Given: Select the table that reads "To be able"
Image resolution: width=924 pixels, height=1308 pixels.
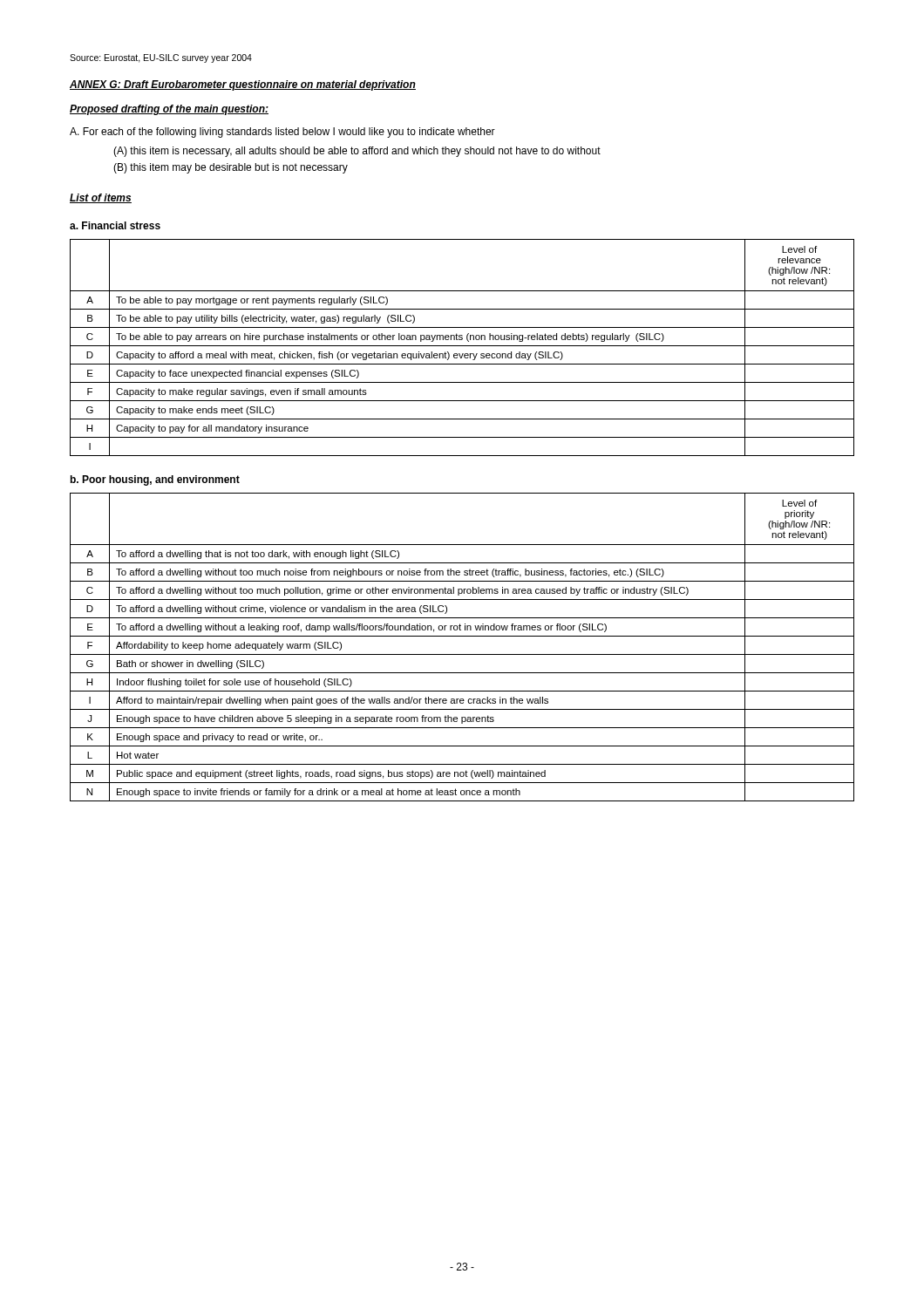Looking at the screenshot, I should click(x=462, y=348).
